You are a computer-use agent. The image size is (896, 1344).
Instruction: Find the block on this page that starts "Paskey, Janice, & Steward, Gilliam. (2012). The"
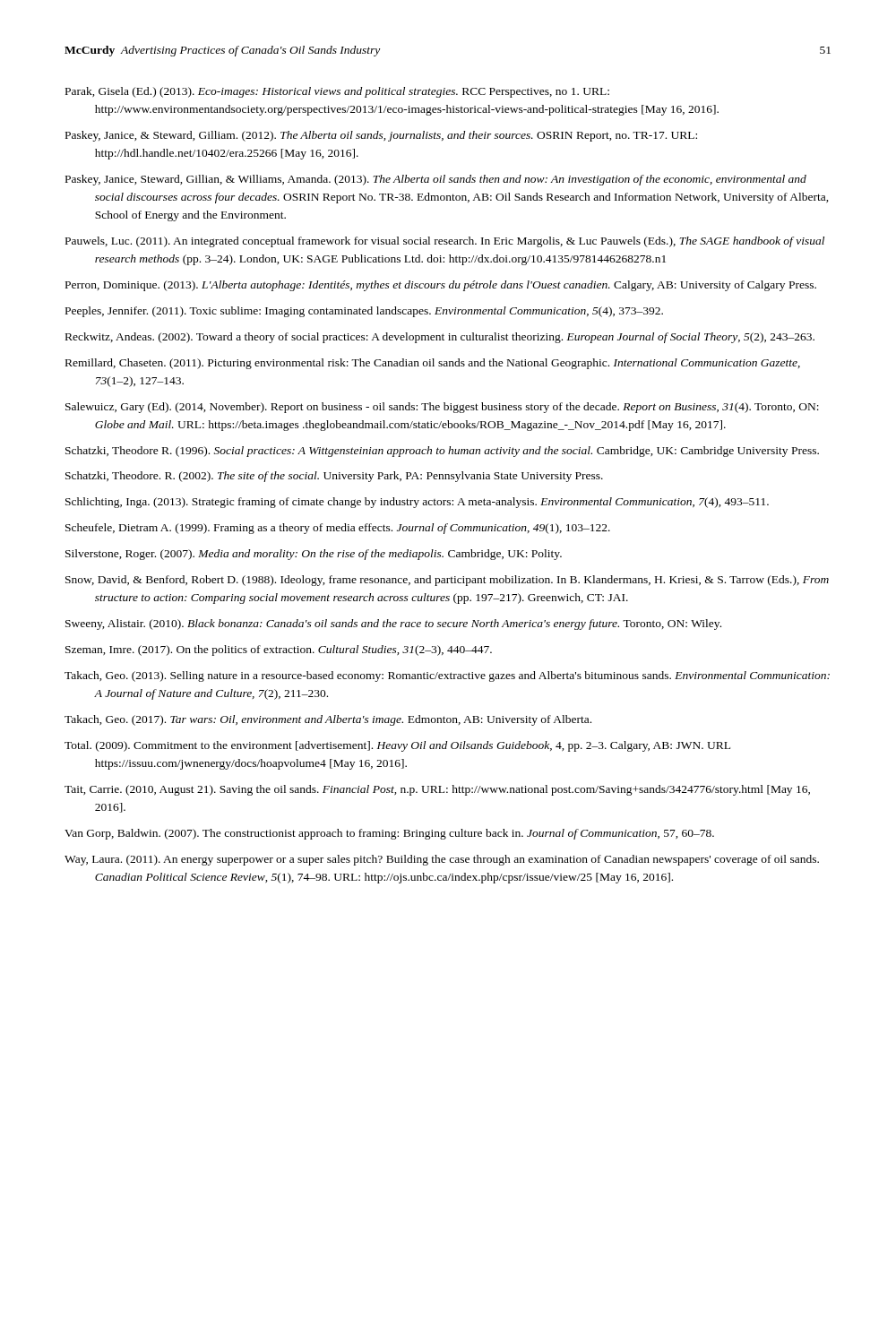click(x=381, y=144)
